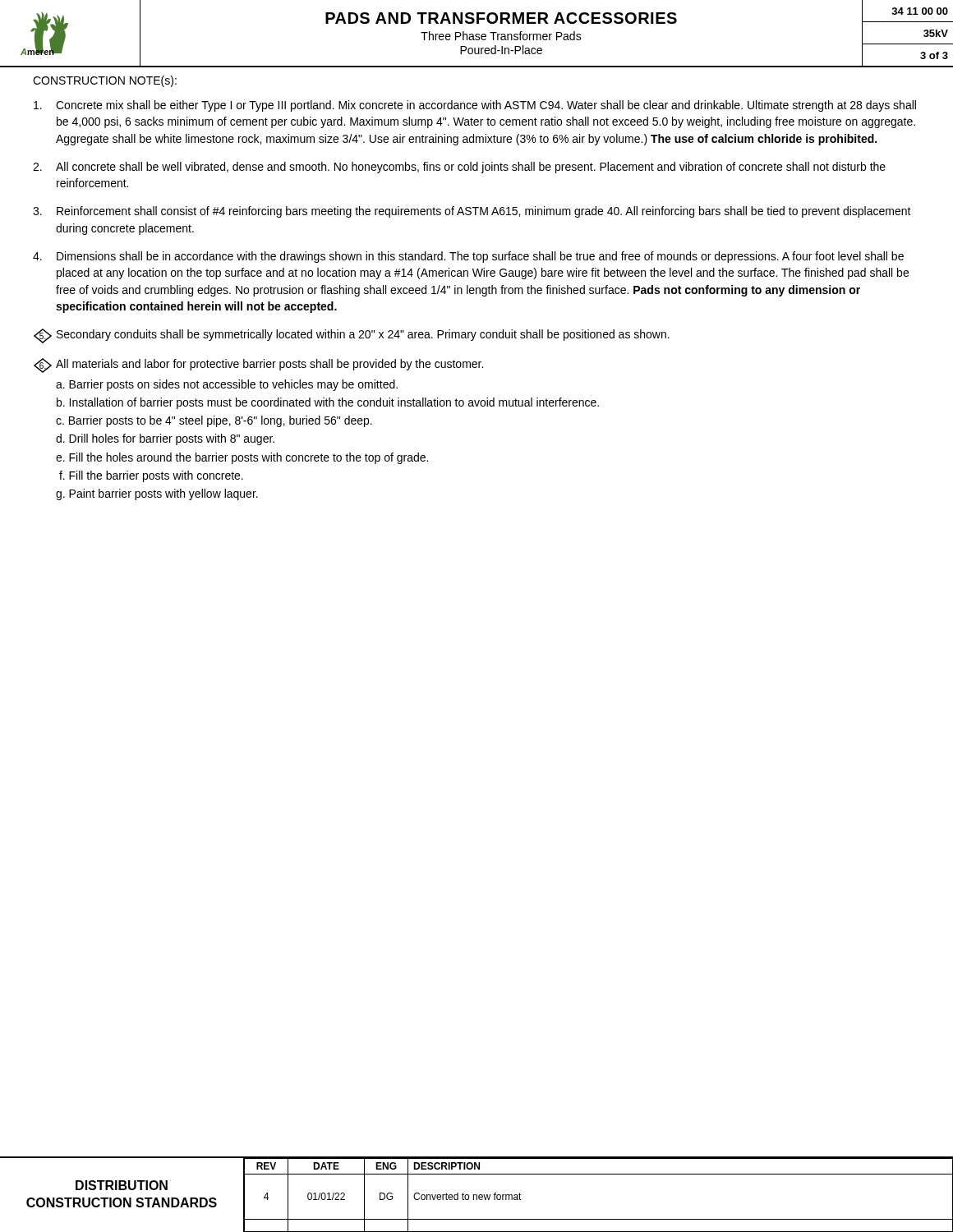Viewport: 953px width, 1232px height.
Task: Find the passage starting "2. All concrete shall be well"
Action: coord(476,175)
